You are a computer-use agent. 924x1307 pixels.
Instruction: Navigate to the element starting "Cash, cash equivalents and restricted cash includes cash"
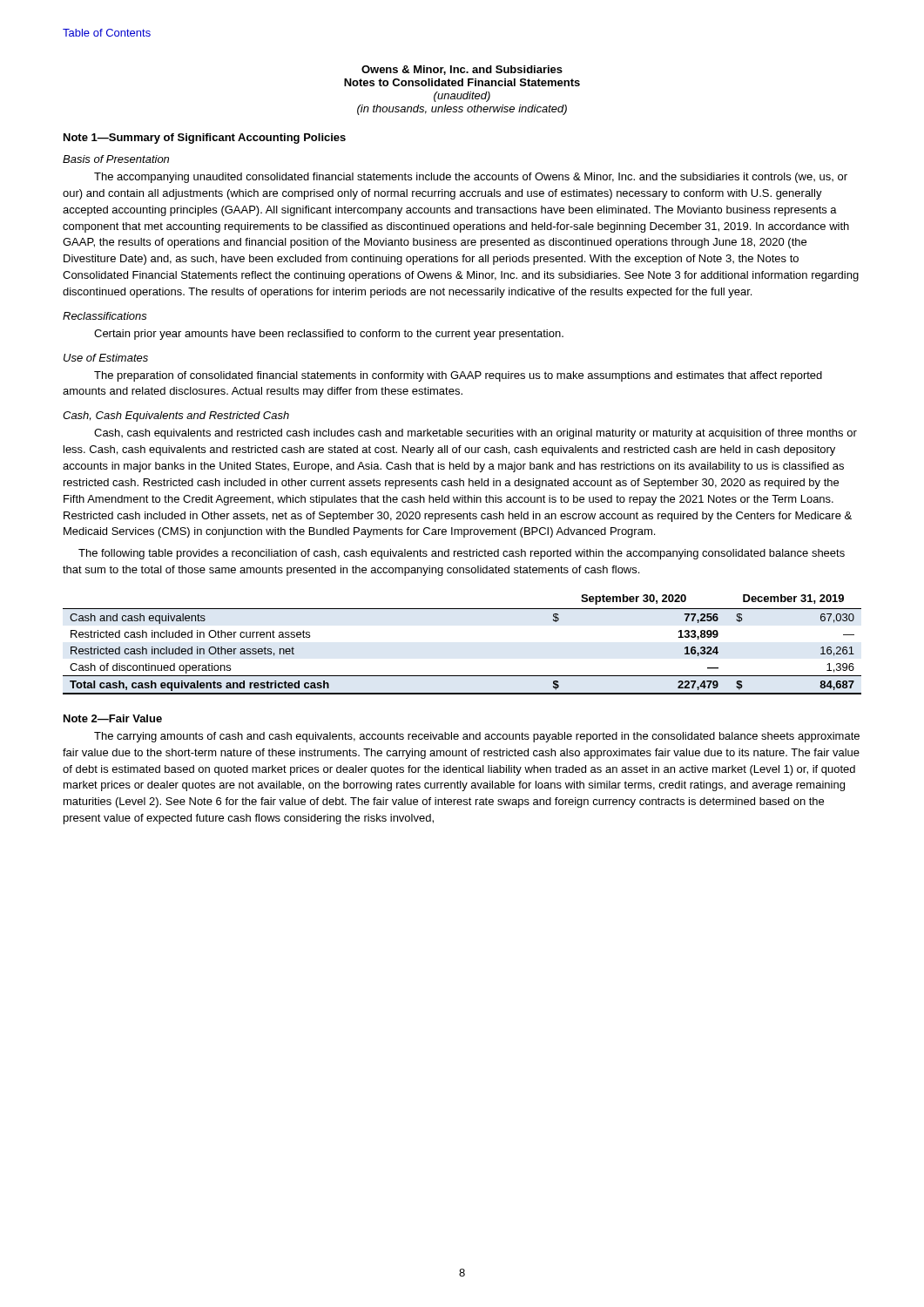(460, 482)
